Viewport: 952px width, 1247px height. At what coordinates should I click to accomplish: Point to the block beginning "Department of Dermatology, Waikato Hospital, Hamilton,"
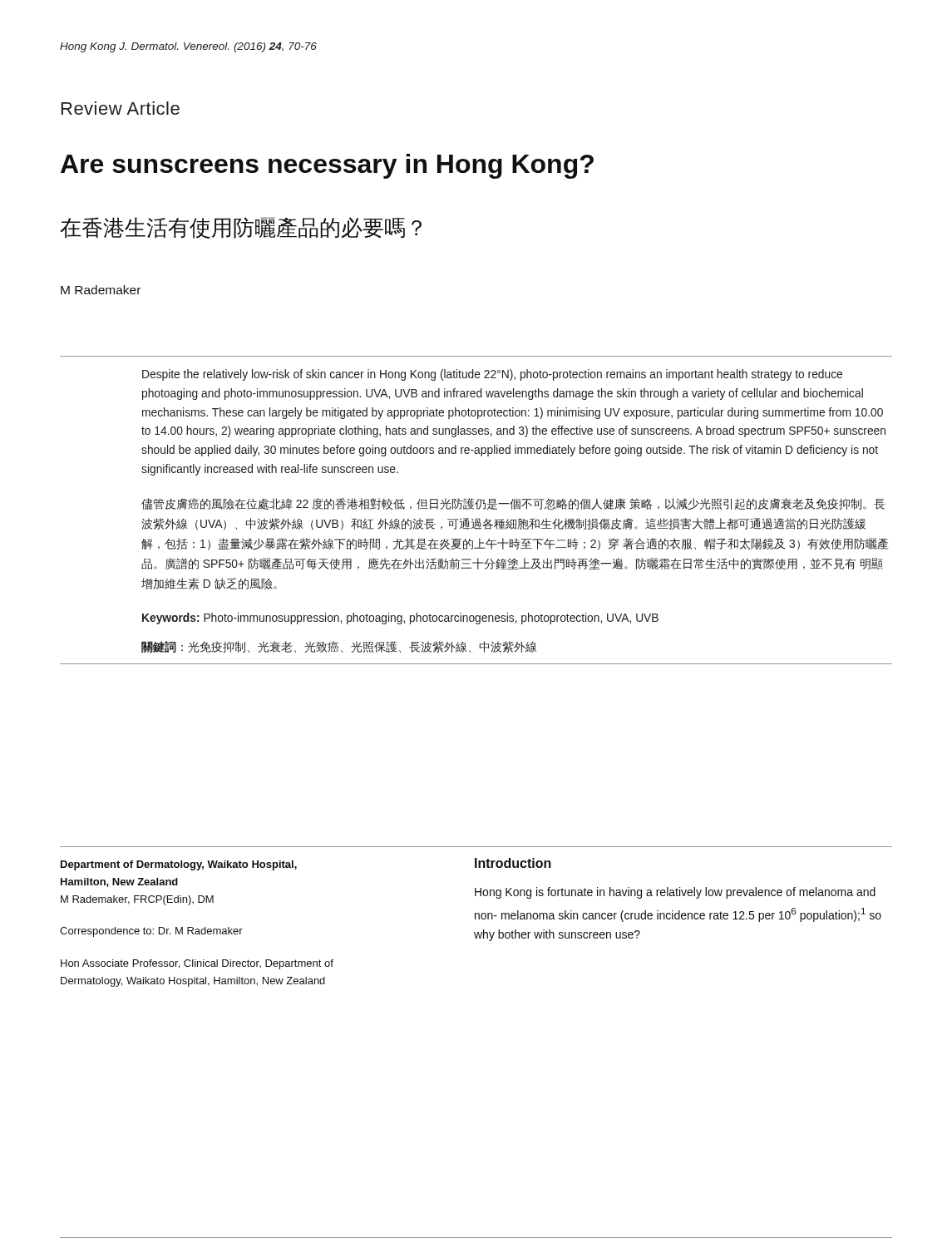pyautogui.click(x=178, y=881)
